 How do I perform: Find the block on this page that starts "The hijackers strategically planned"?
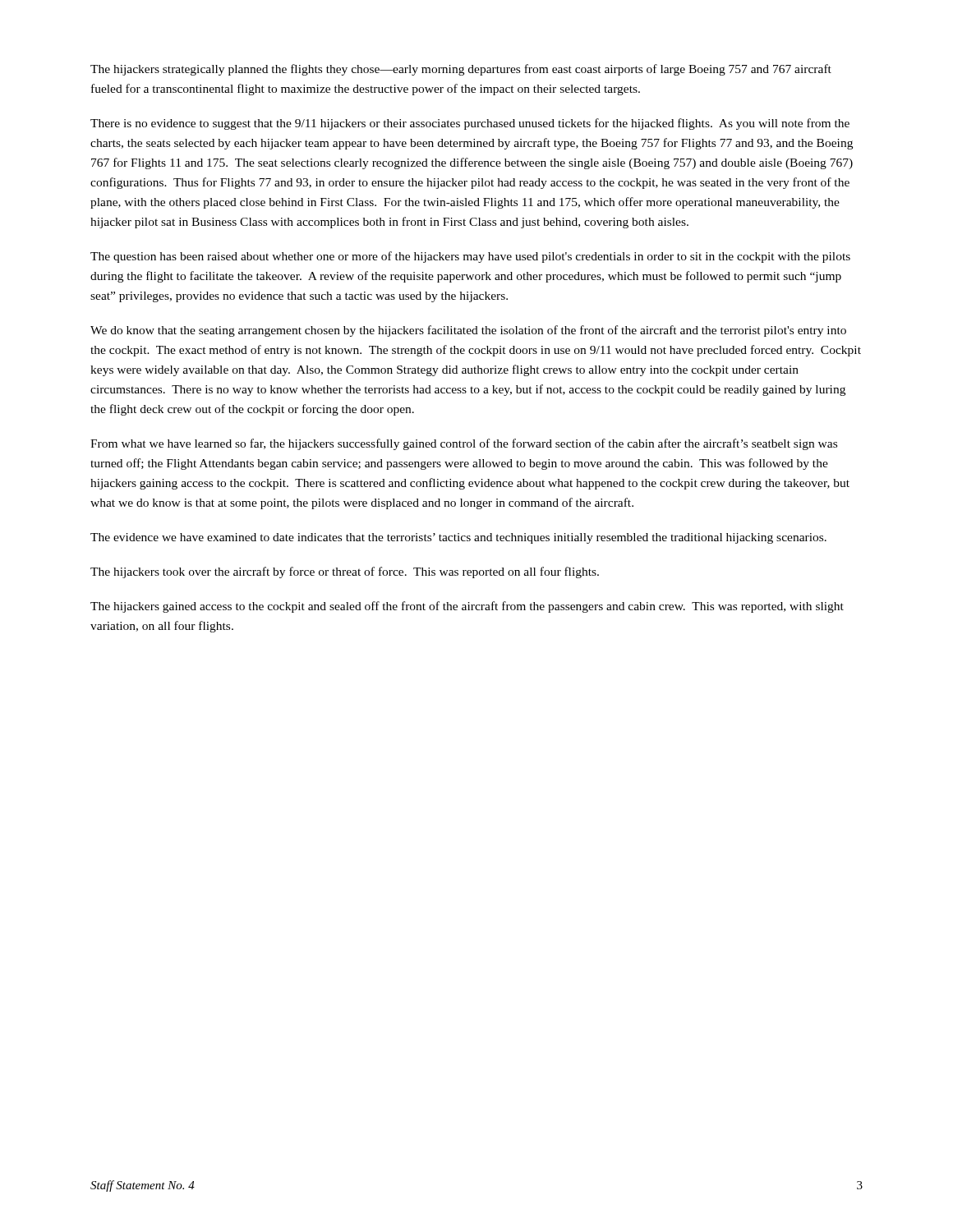[x=461, y=78]
